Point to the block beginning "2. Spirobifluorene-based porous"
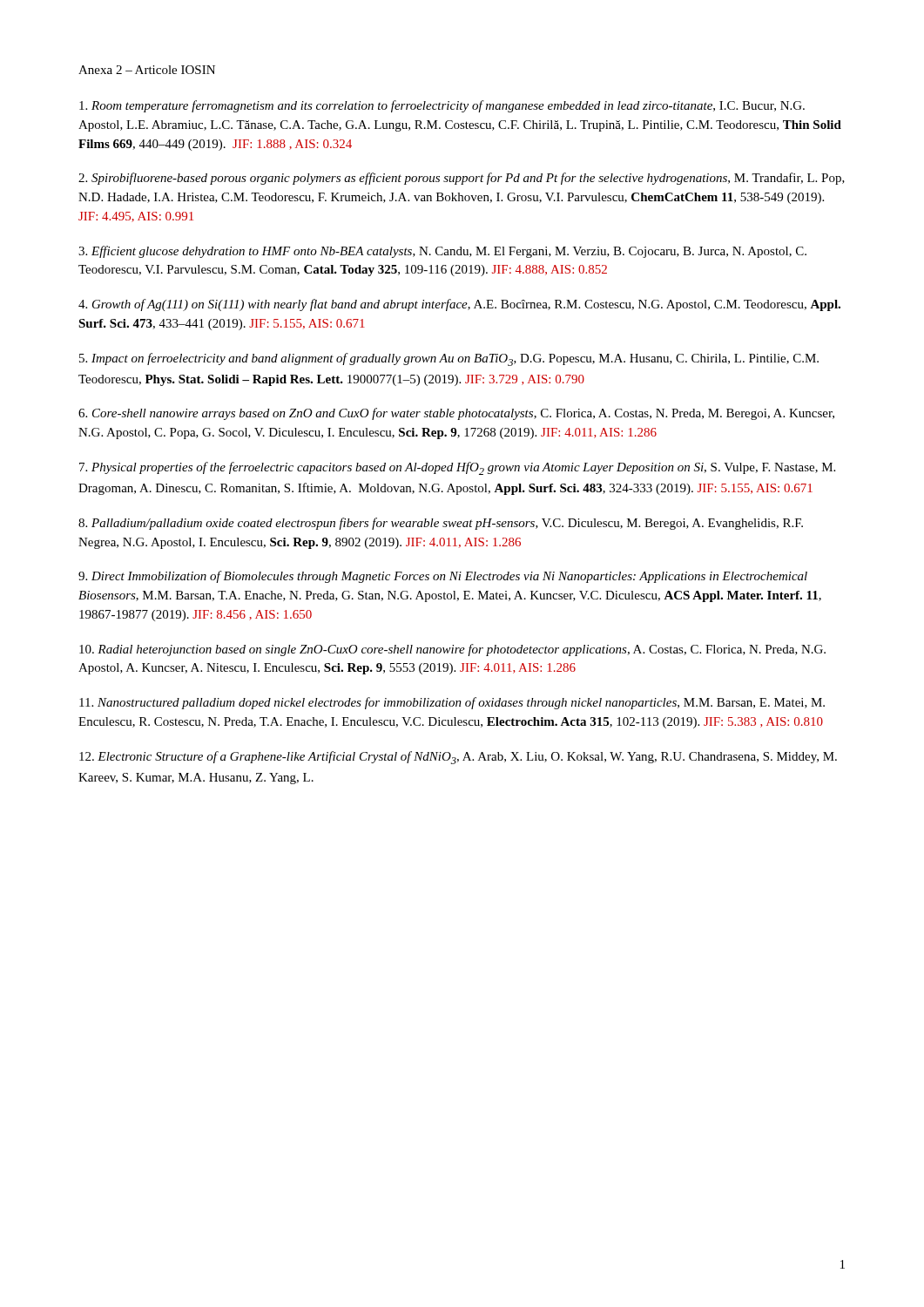This screenshot has height=1307, width=924. click(x=462, y=197)
